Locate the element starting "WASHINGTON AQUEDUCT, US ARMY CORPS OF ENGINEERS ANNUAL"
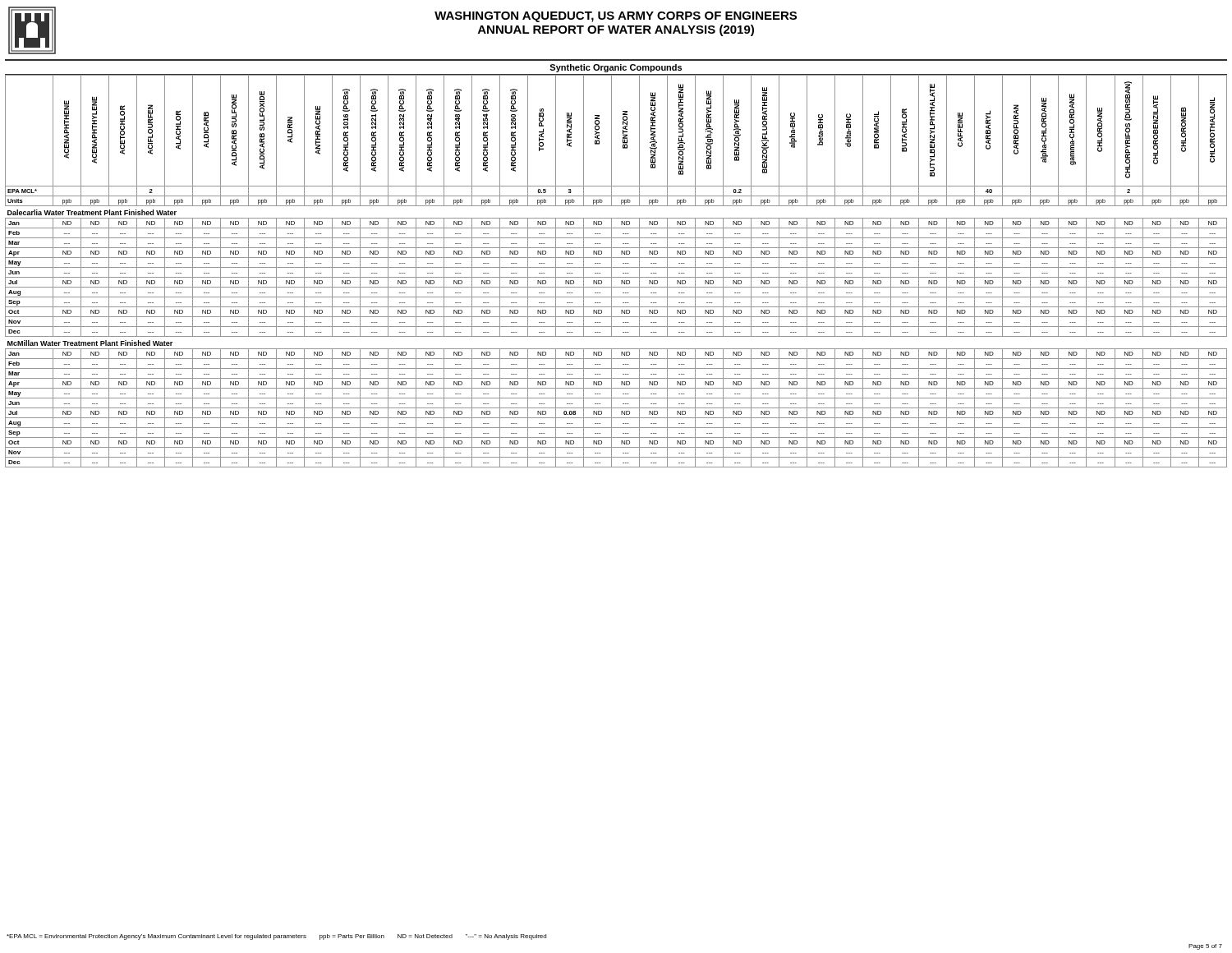The image size is (1232, 953). 616,22
